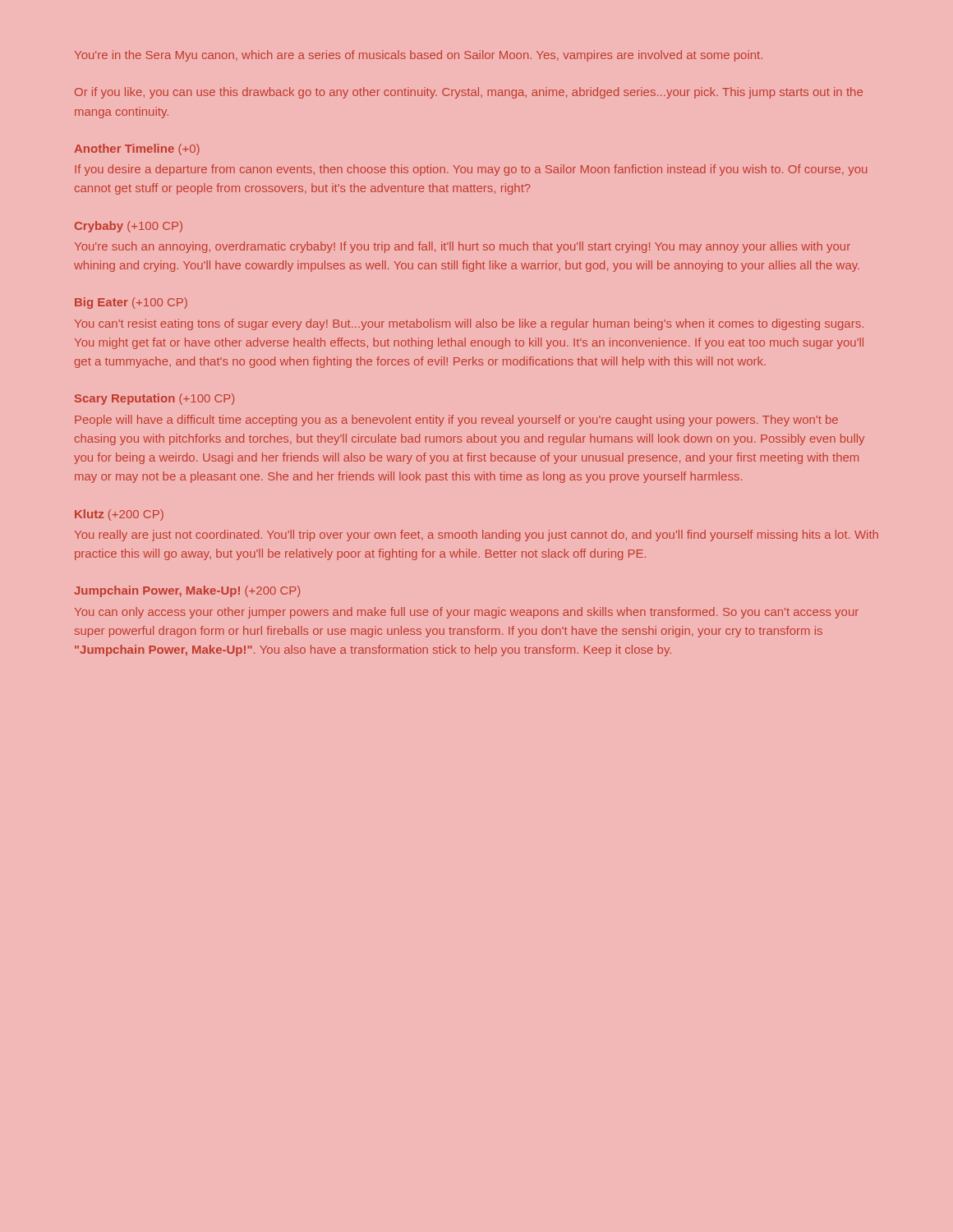The height and width of the screenshot is (1232, 953).
Task: Find the text block that reads "Or if you like, you can use"
Action: [x=469, y=101]
